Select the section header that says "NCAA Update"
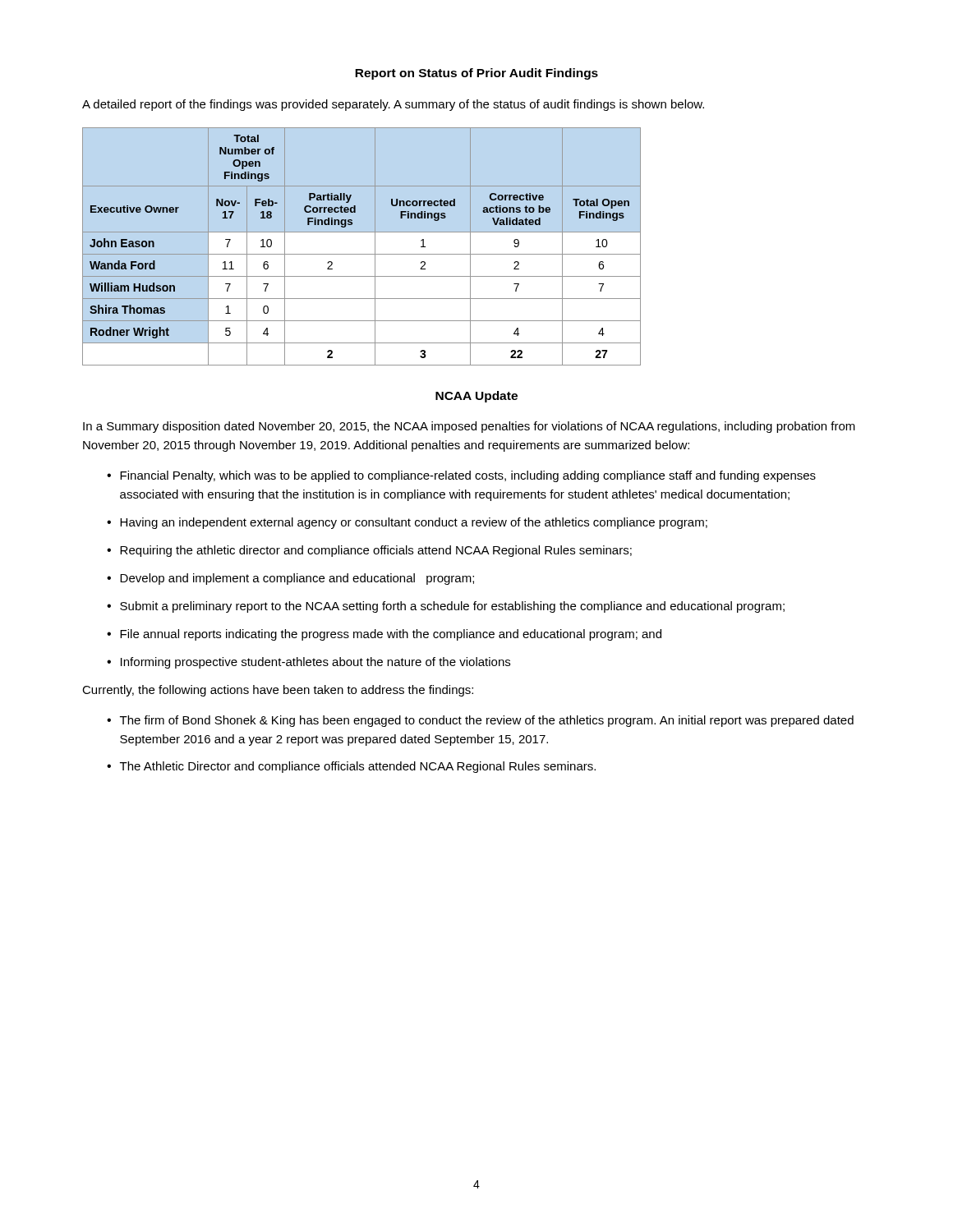The height and width of the screenshot is (1232, 953). coord(476,395)
